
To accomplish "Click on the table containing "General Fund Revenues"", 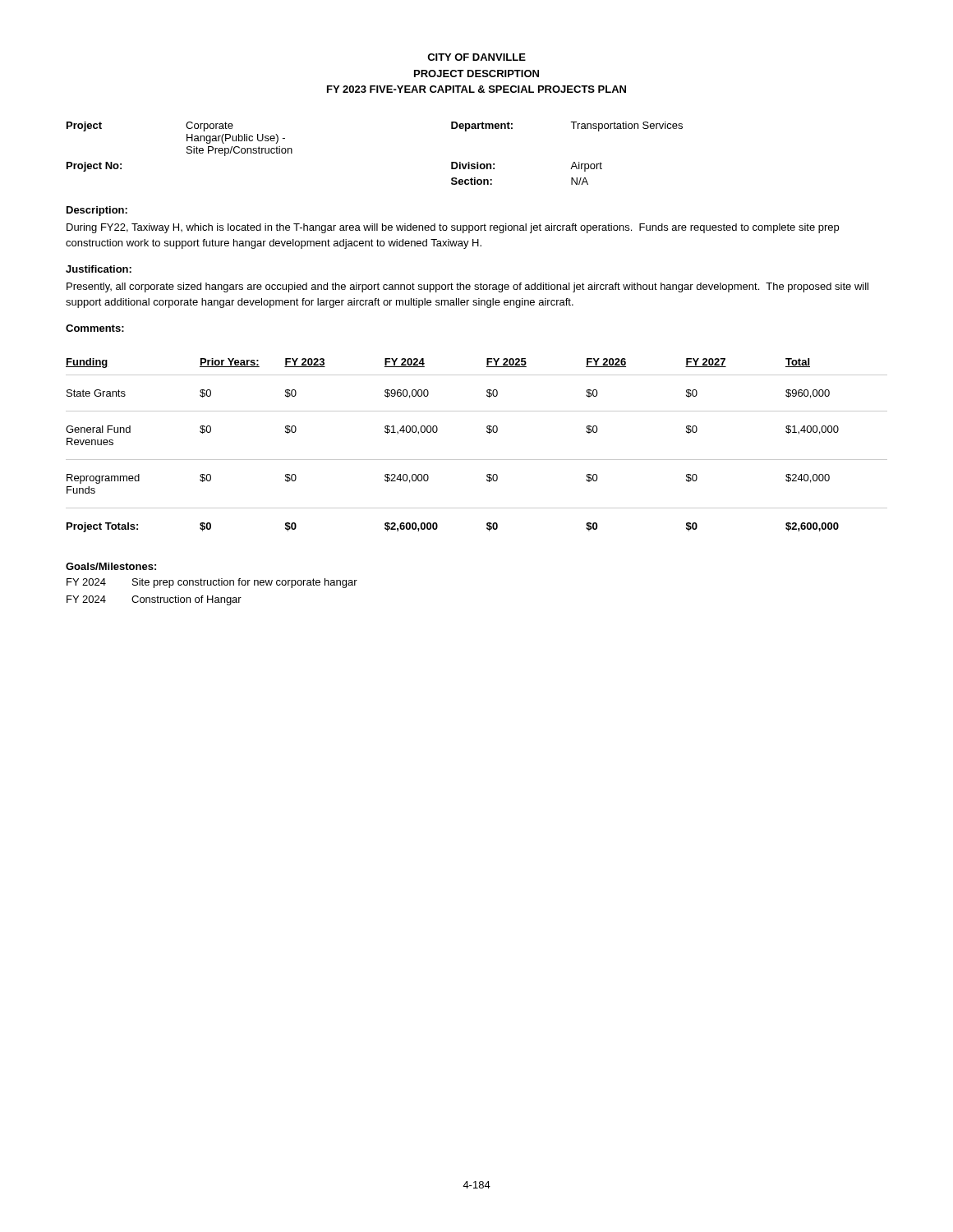I will point(476,446).
